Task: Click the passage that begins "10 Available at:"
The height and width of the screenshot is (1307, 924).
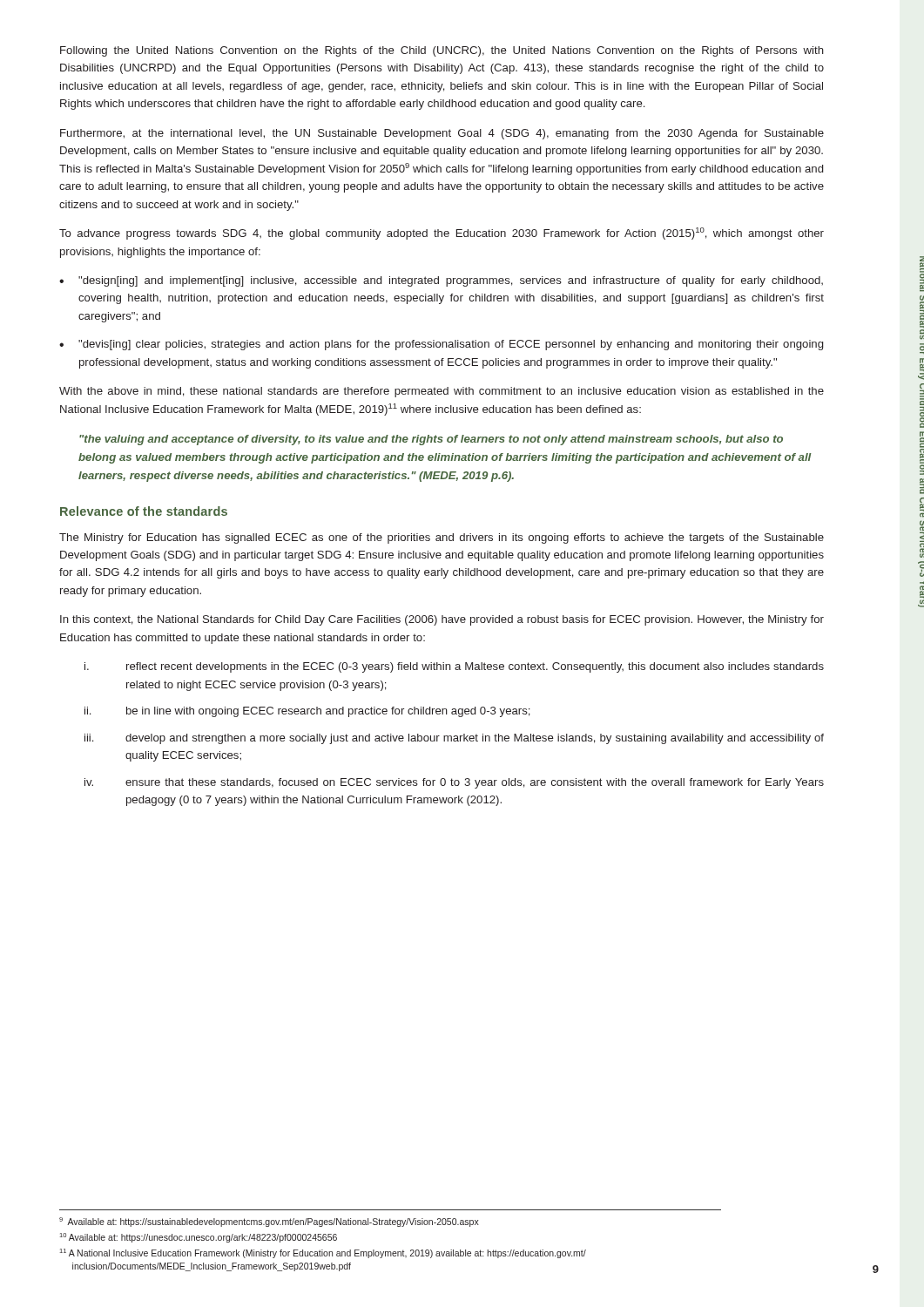Action: (198, 1237)
